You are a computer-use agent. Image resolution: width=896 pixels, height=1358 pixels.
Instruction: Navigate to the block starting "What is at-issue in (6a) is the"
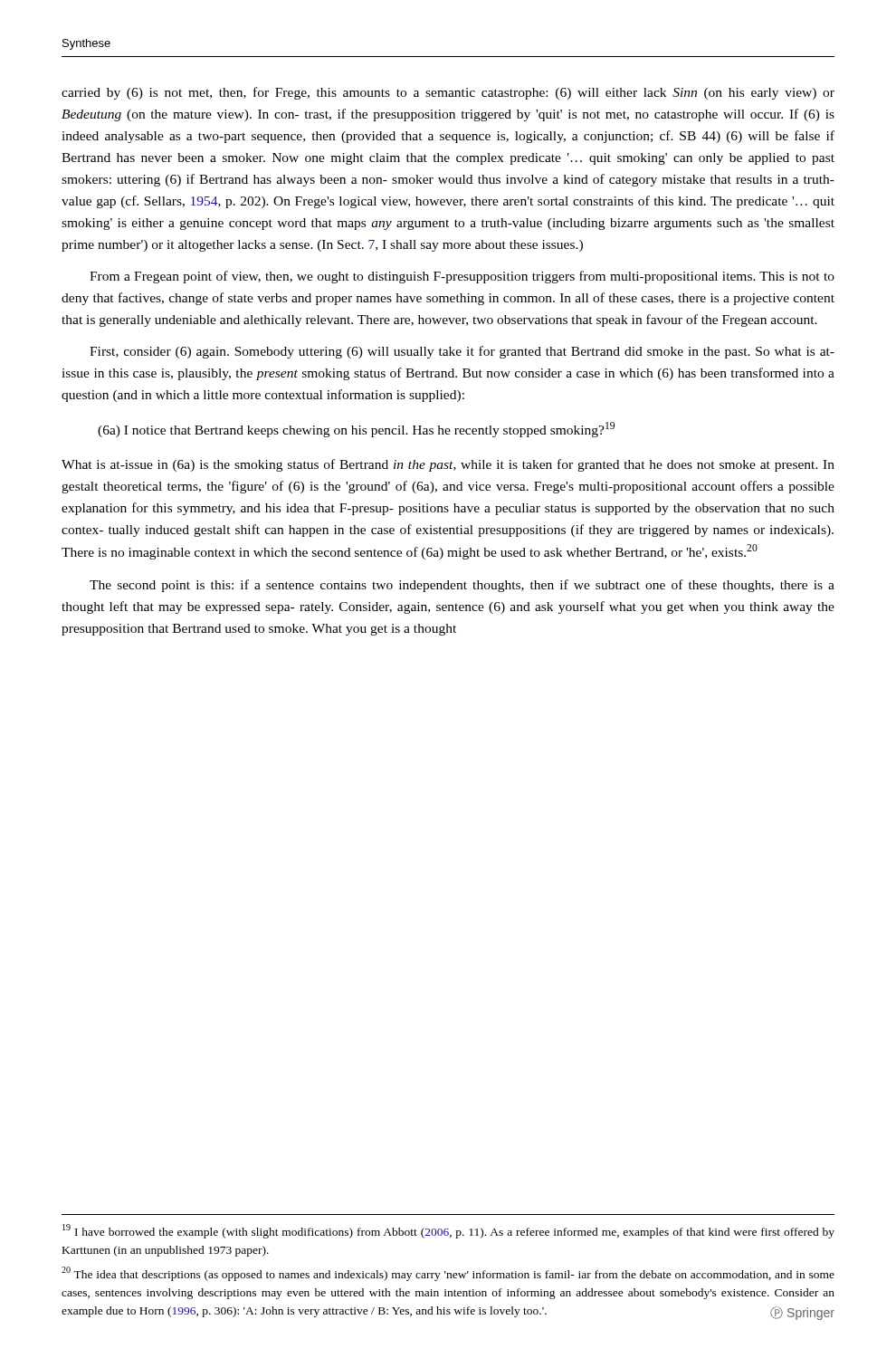448,509
